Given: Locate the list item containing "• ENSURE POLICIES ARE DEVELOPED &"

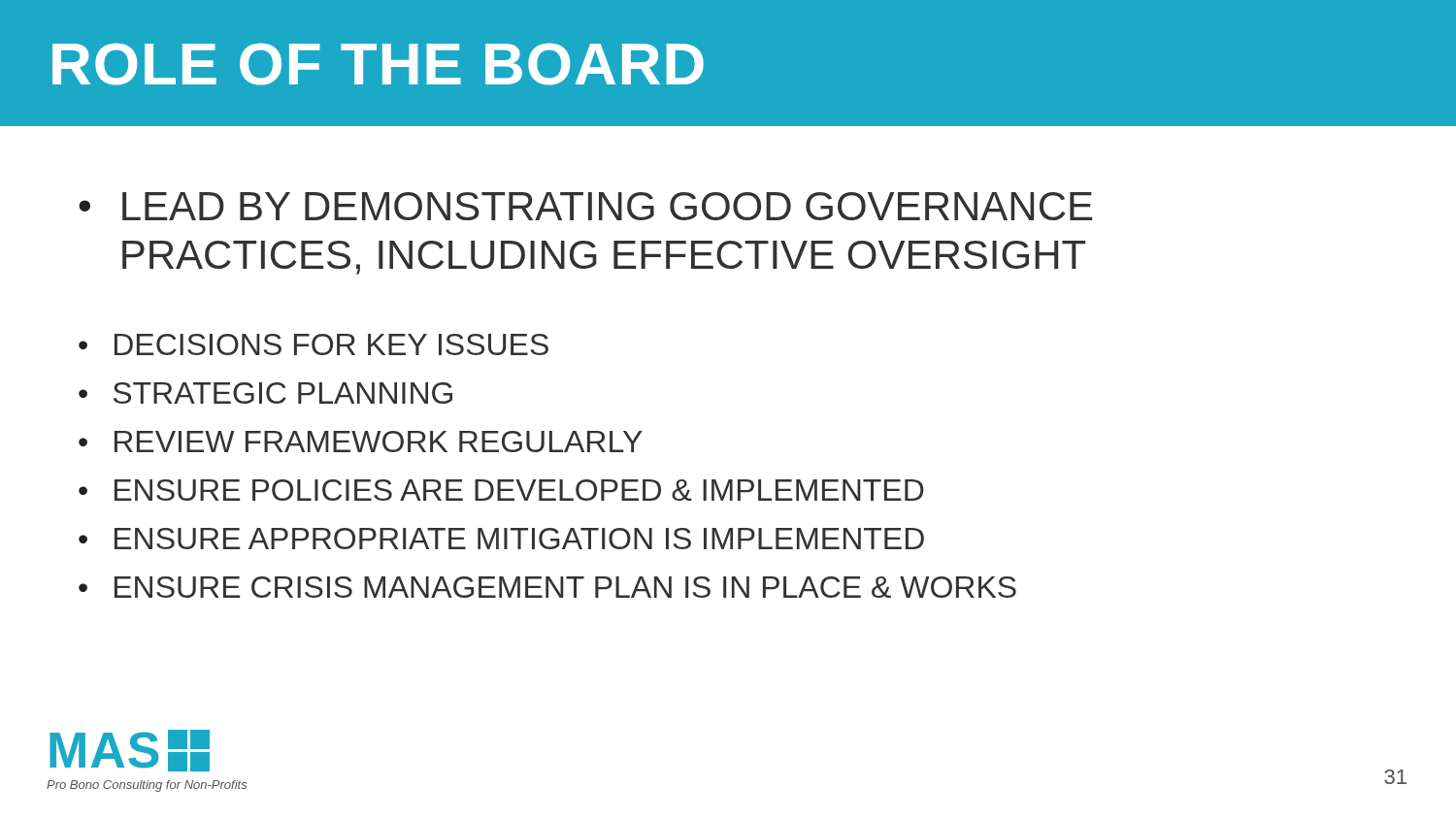Looking at the screenshot, I should [x=501, y=490].
